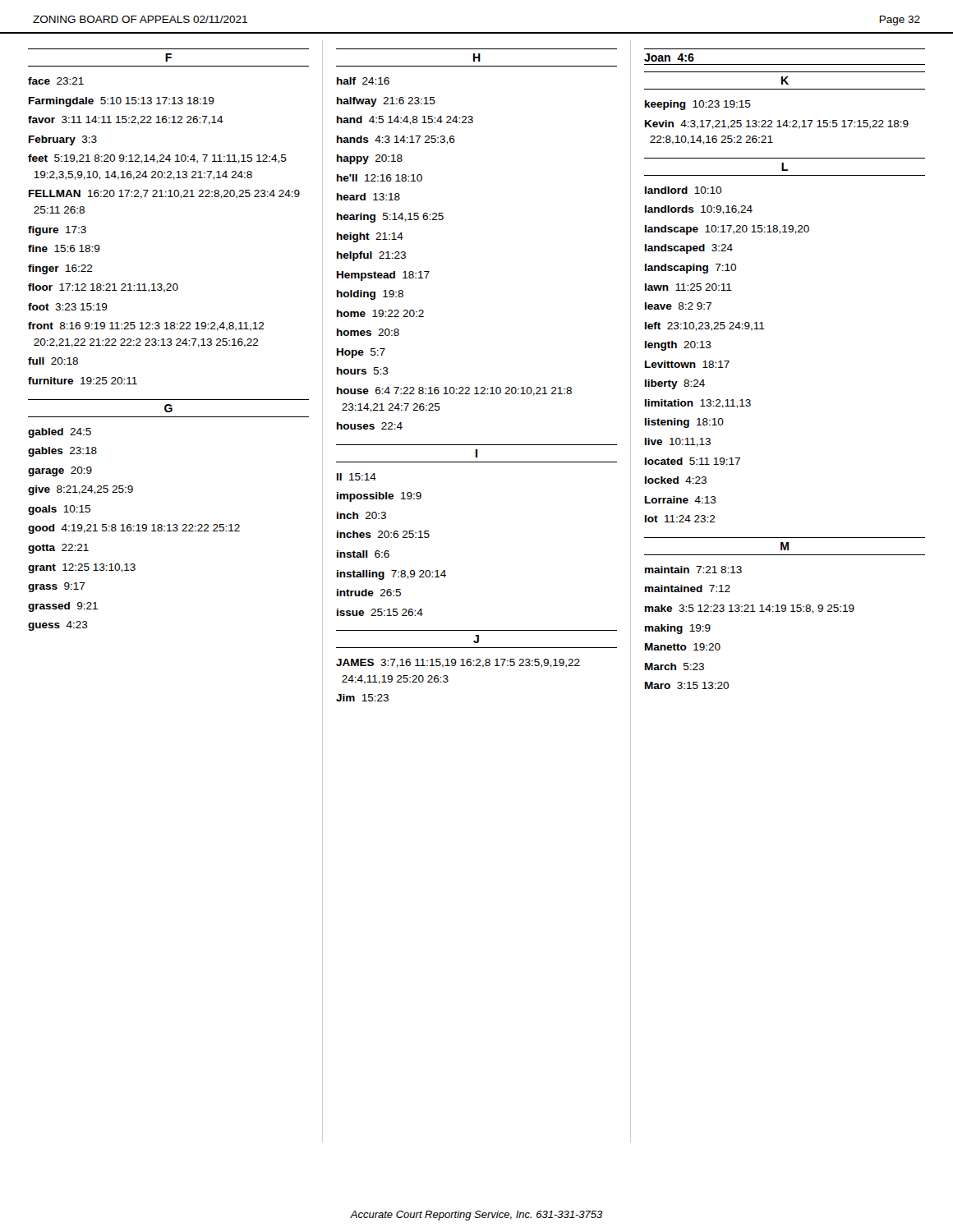The width and height of the screenshot is (953, 1232).
Task: Select the passage starting "limitation 13:2,11,13"
Action: [698, 403]
